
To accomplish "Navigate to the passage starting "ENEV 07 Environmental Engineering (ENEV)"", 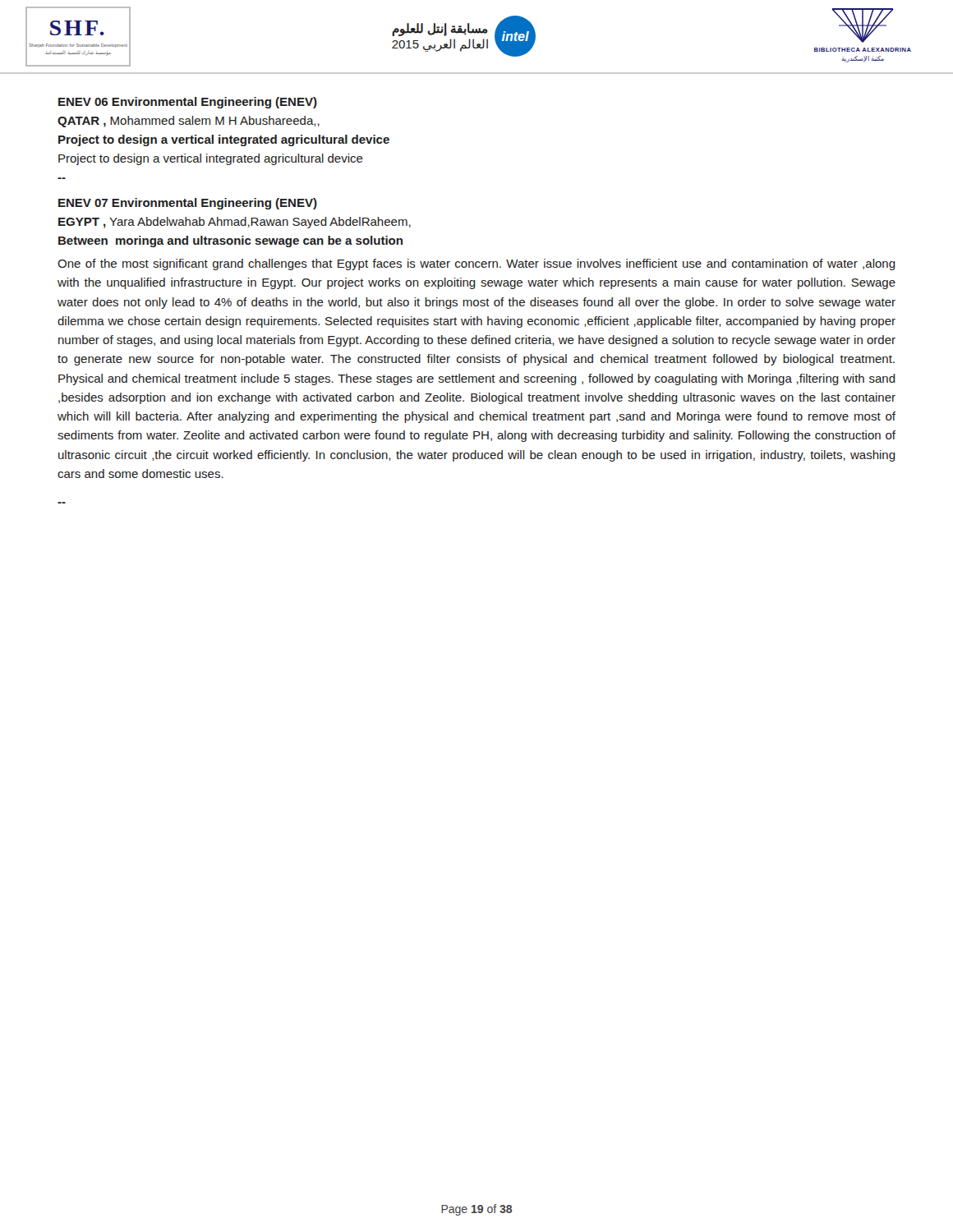I will [187, 202].
